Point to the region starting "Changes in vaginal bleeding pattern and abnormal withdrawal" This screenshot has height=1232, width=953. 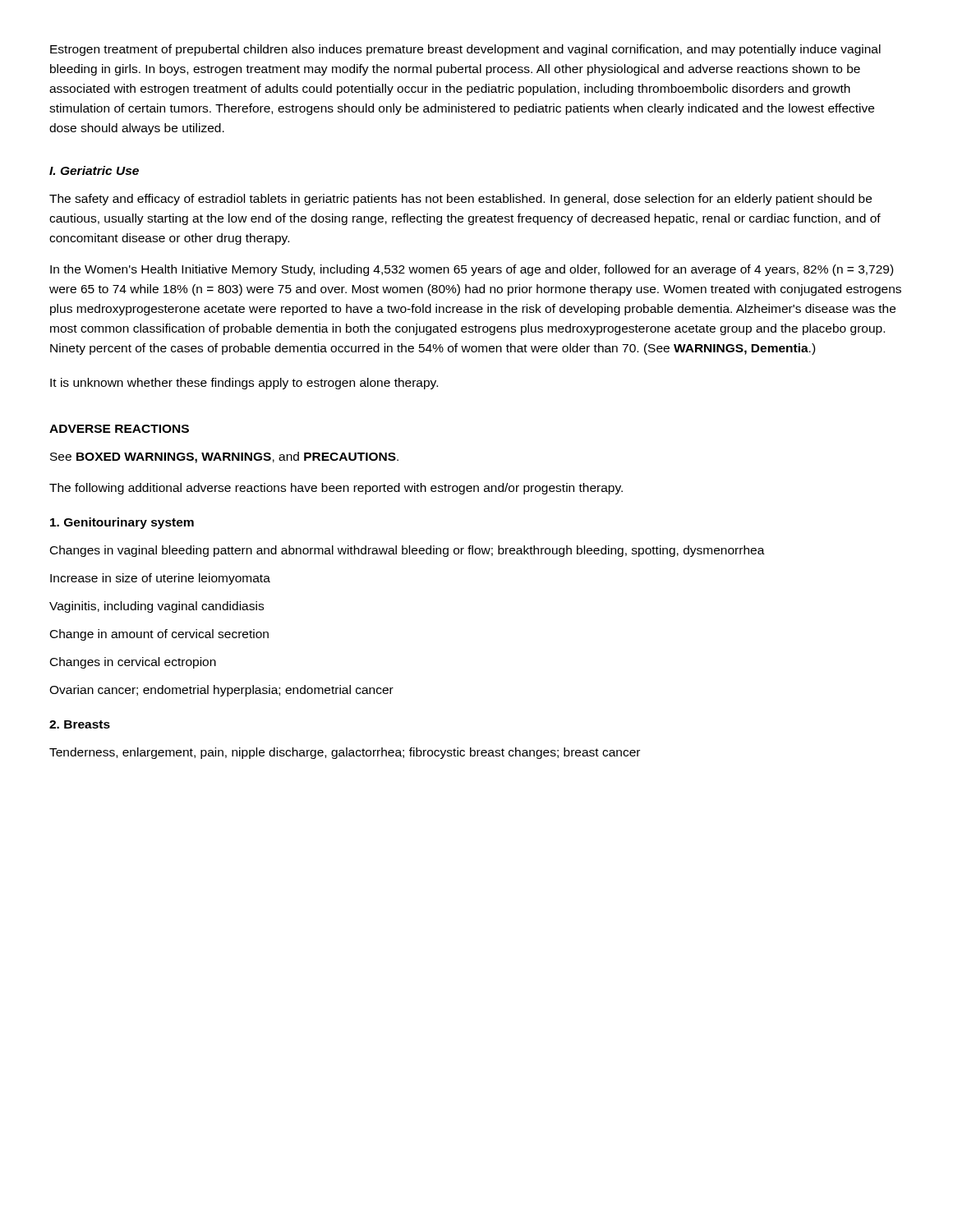pos(407,550)
